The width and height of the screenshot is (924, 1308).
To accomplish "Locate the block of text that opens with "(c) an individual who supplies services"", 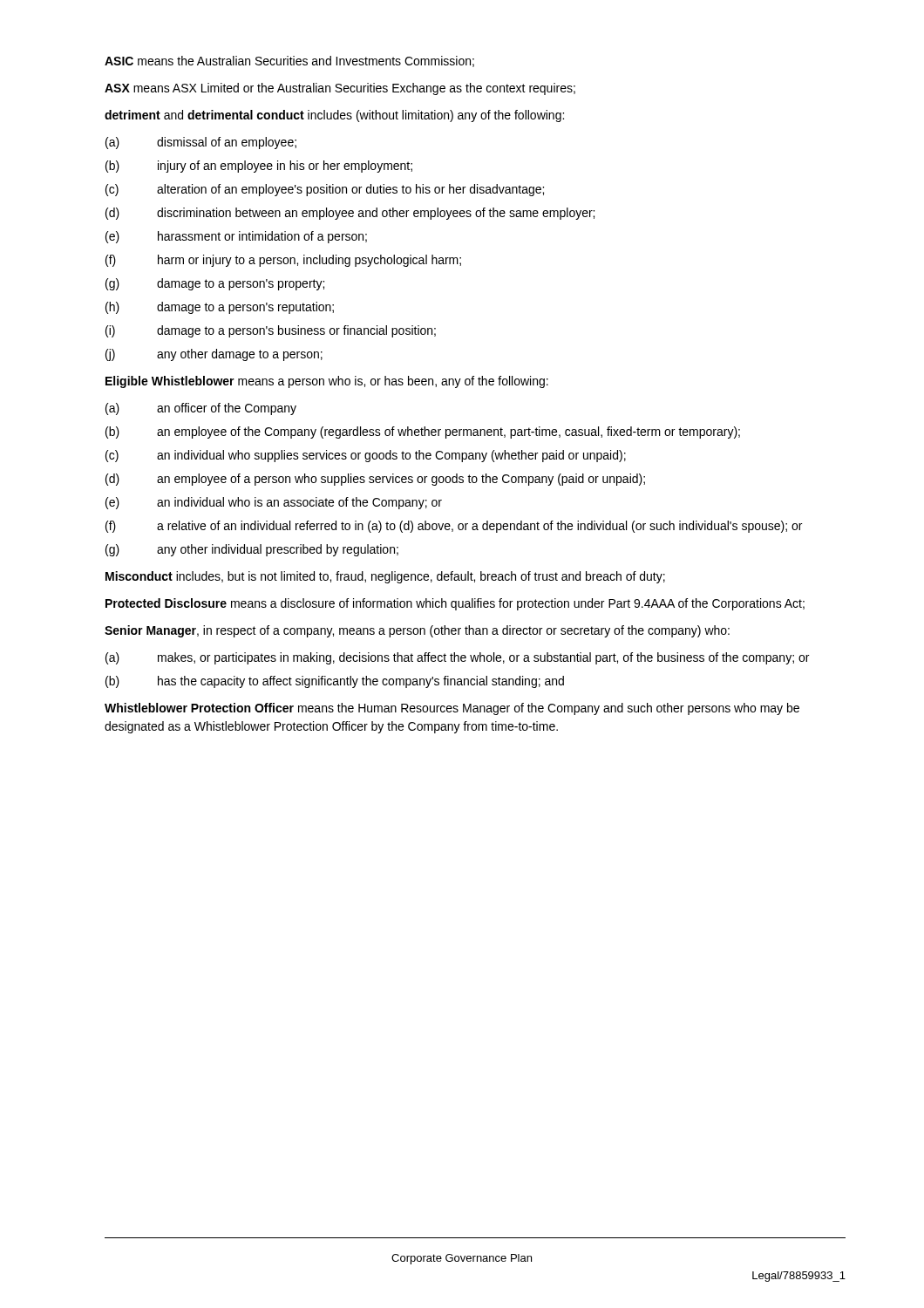I will [475, 456].
